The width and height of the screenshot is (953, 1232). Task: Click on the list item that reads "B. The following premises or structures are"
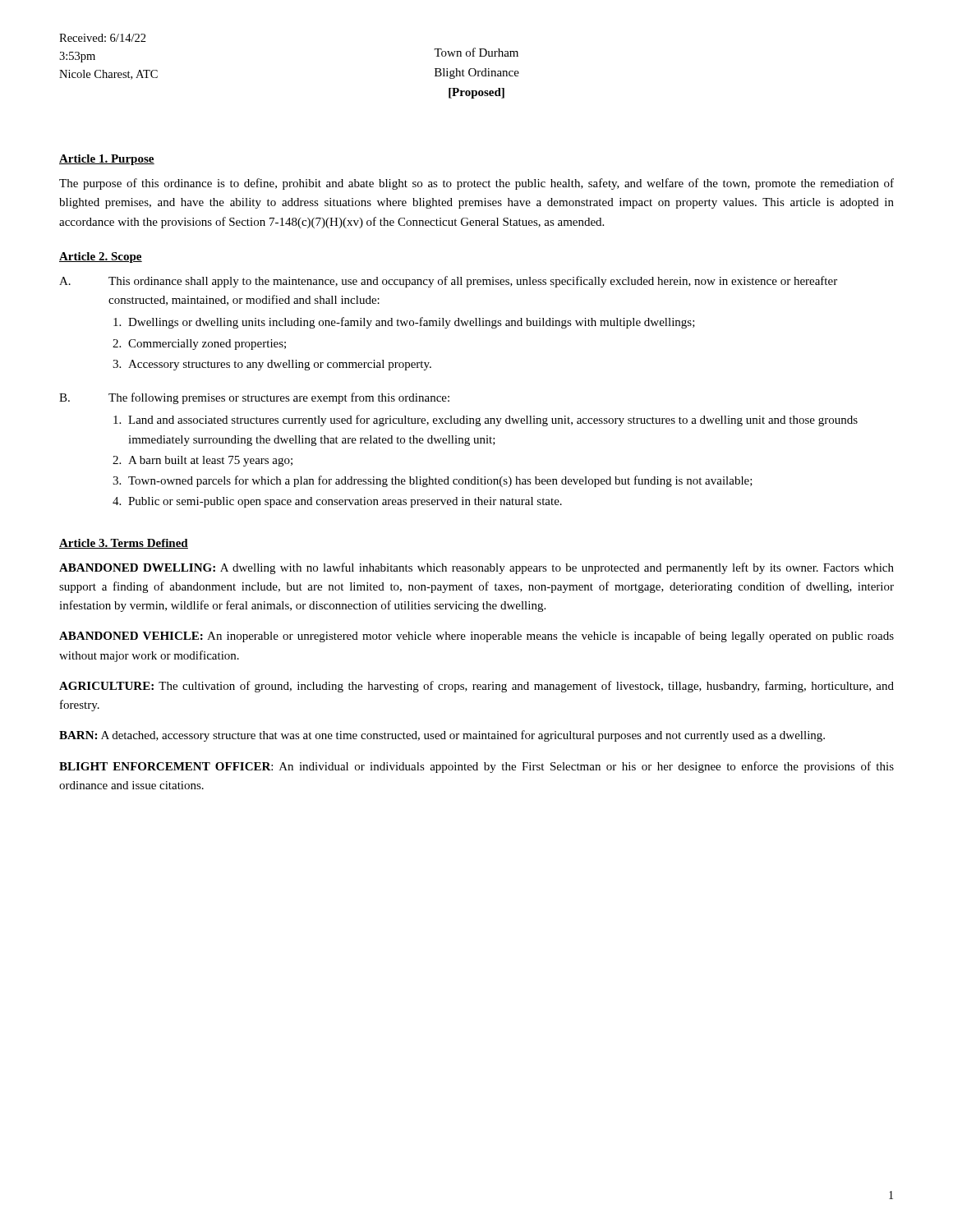tap(476, 453)
